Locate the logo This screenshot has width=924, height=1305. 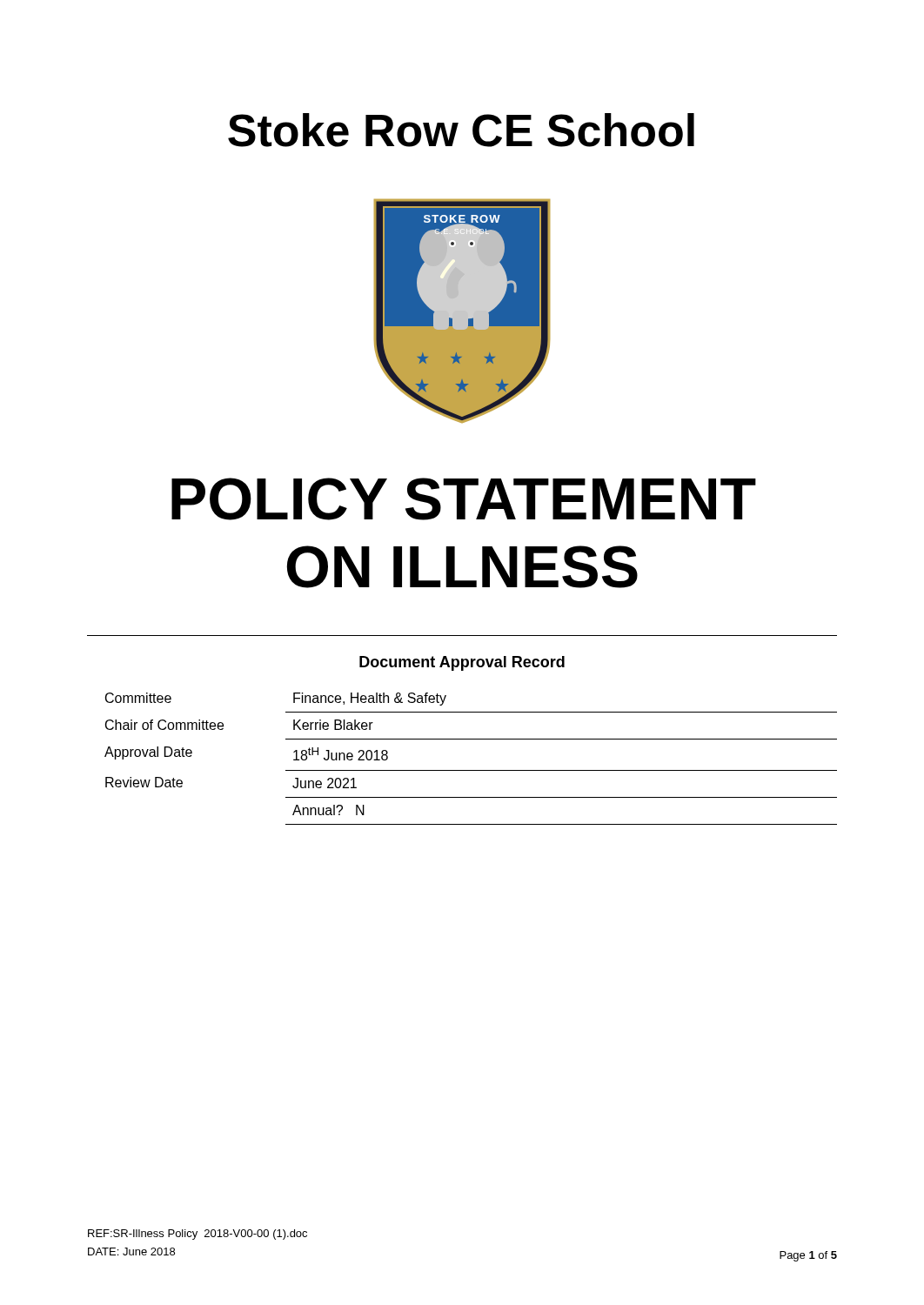[462, 311]
